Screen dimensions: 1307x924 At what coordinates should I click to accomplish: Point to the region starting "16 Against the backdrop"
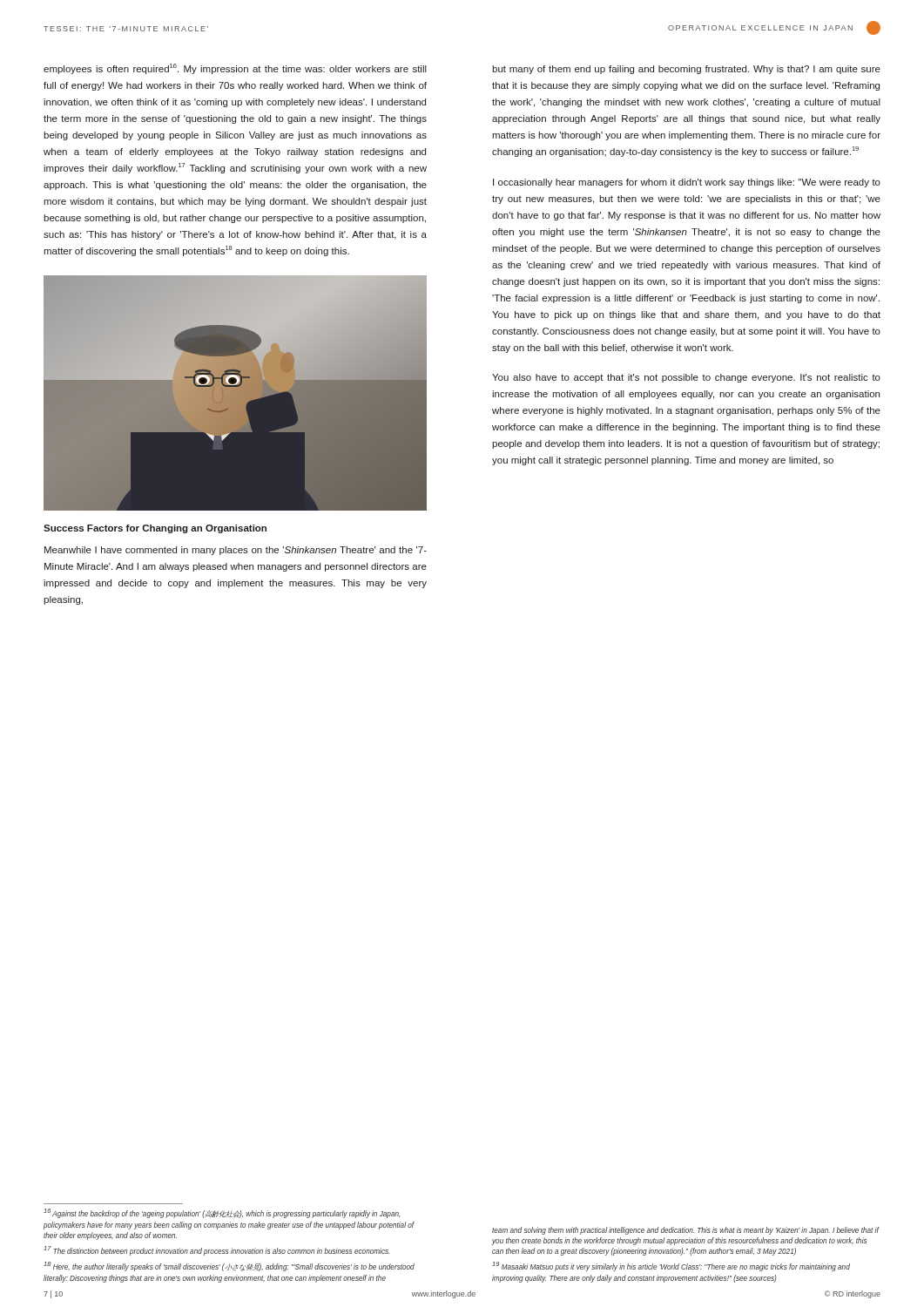click(229, 1225)
